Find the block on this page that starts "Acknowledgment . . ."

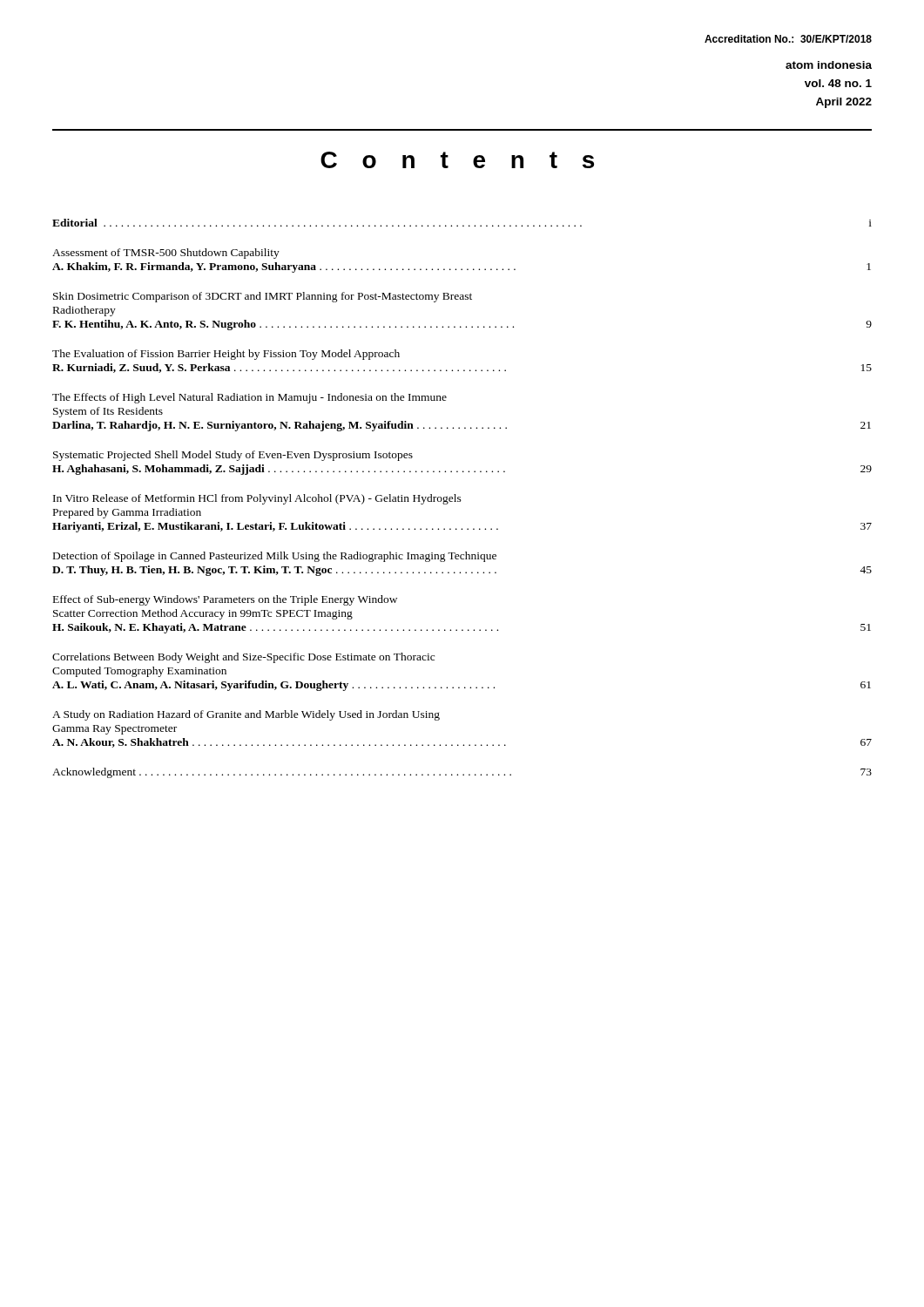click(462, 772)
